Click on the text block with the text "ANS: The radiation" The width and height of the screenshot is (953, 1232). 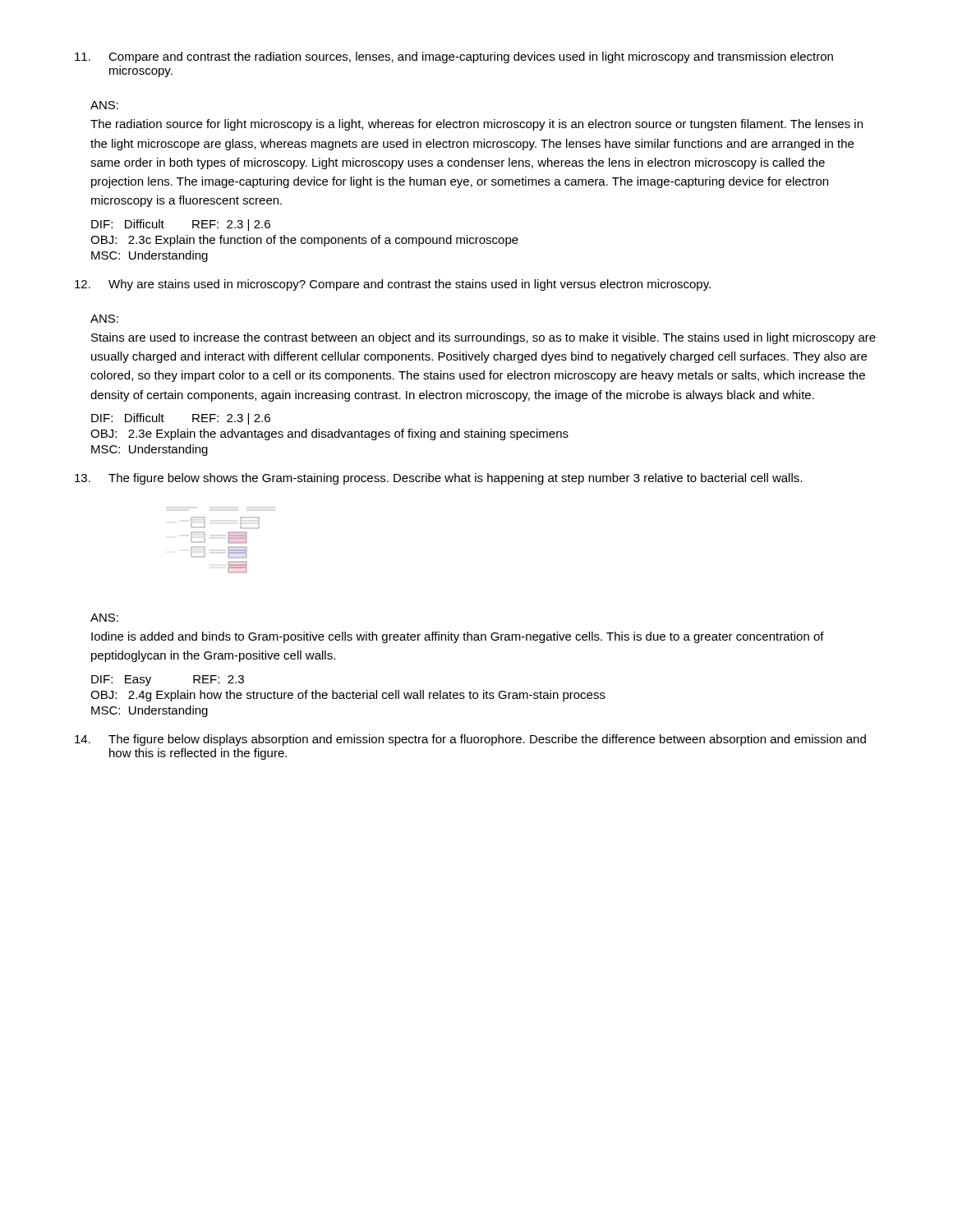coord(477,152)
